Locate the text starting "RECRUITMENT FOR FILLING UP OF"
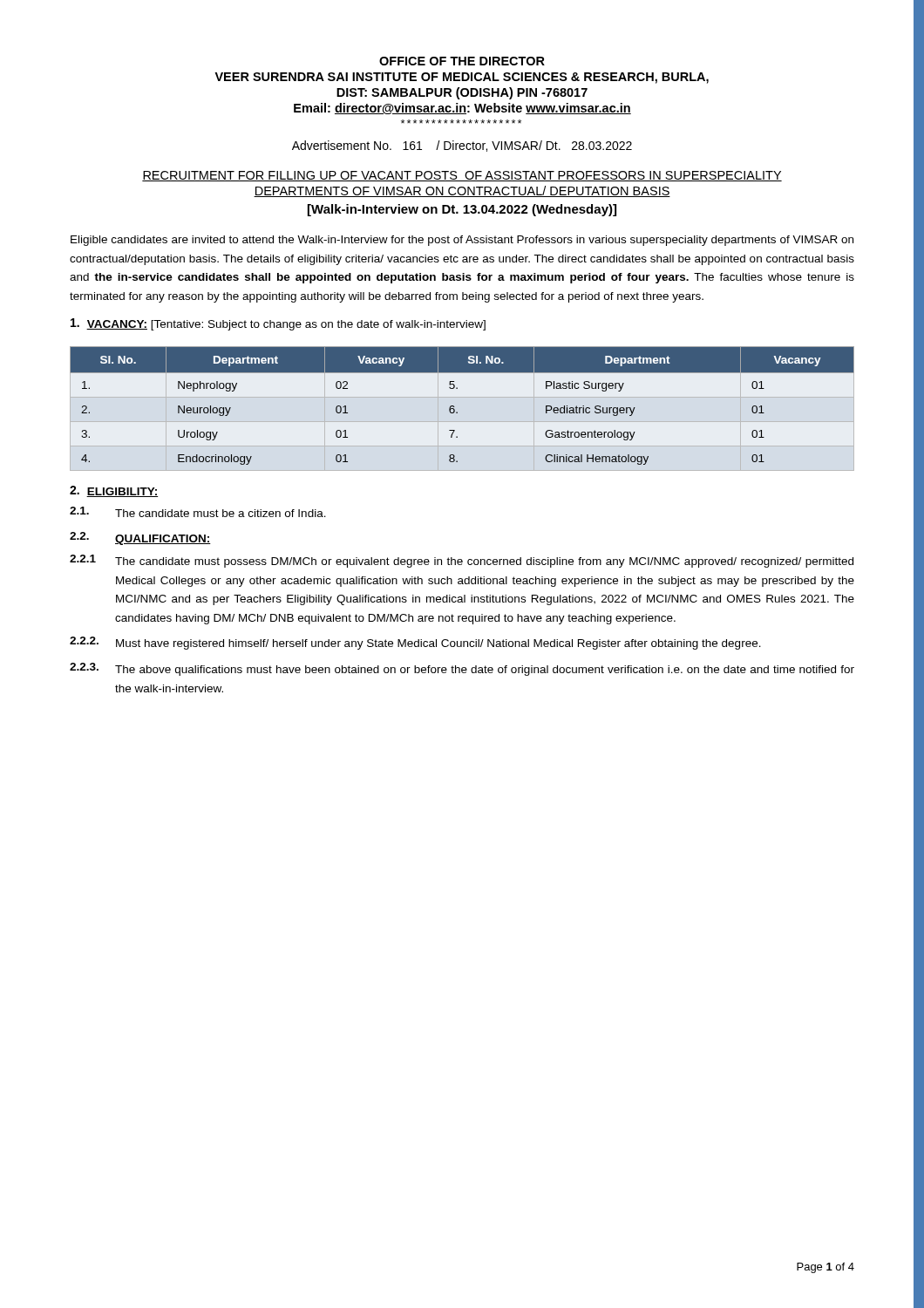The width and height of the screenshot is (924, 1308). 462,192
